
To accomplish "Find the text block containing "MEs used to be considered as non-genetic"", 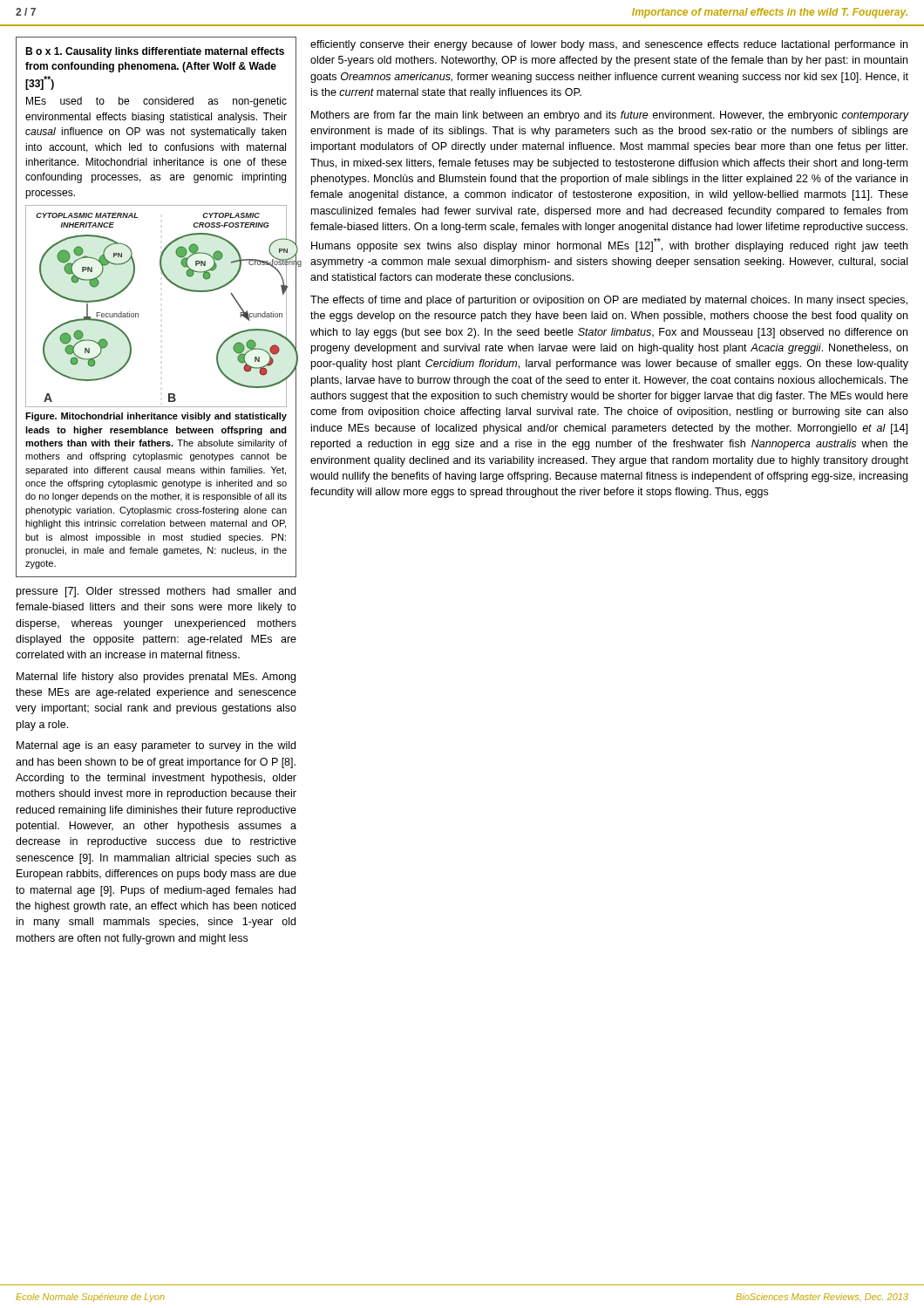I will 156,148.
